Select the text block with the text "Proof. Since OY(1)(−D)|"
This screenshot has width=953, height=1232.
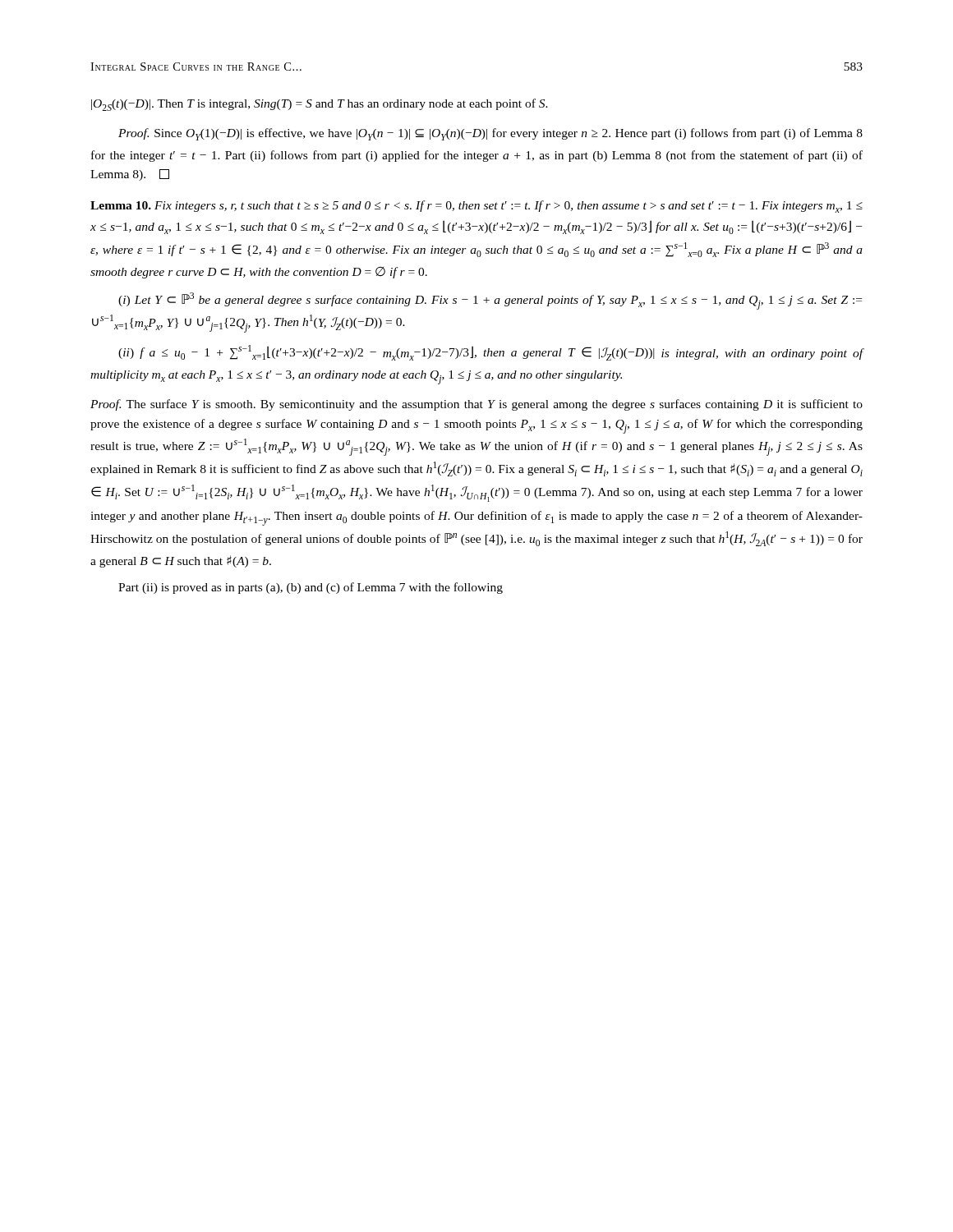tap(476, 153)
